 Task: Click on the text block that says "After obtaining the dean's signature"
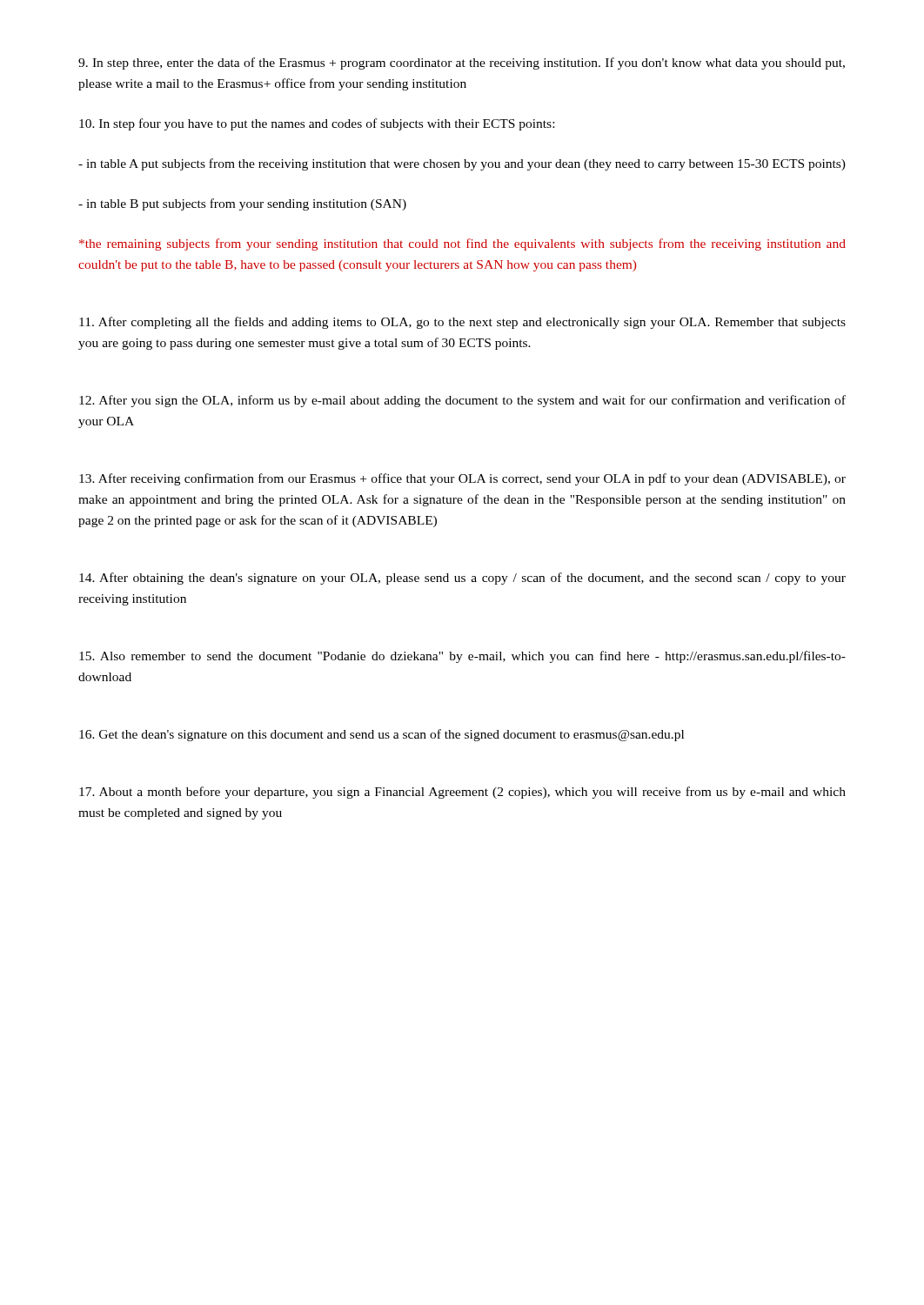(462, 588)
